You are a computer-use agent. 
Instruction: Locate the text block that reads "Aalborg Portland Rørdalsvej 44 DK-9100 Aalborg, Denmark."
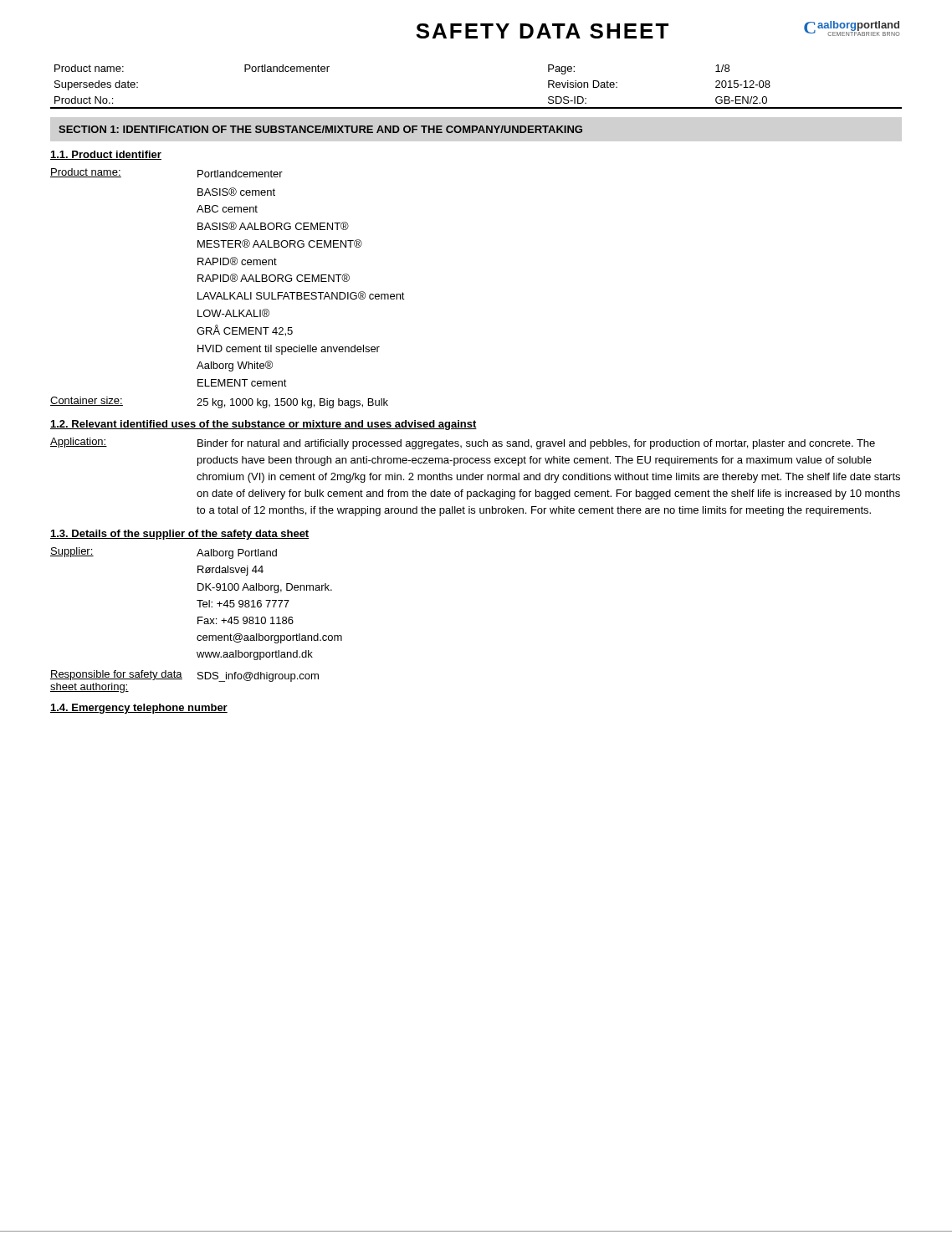click(270, 603)
